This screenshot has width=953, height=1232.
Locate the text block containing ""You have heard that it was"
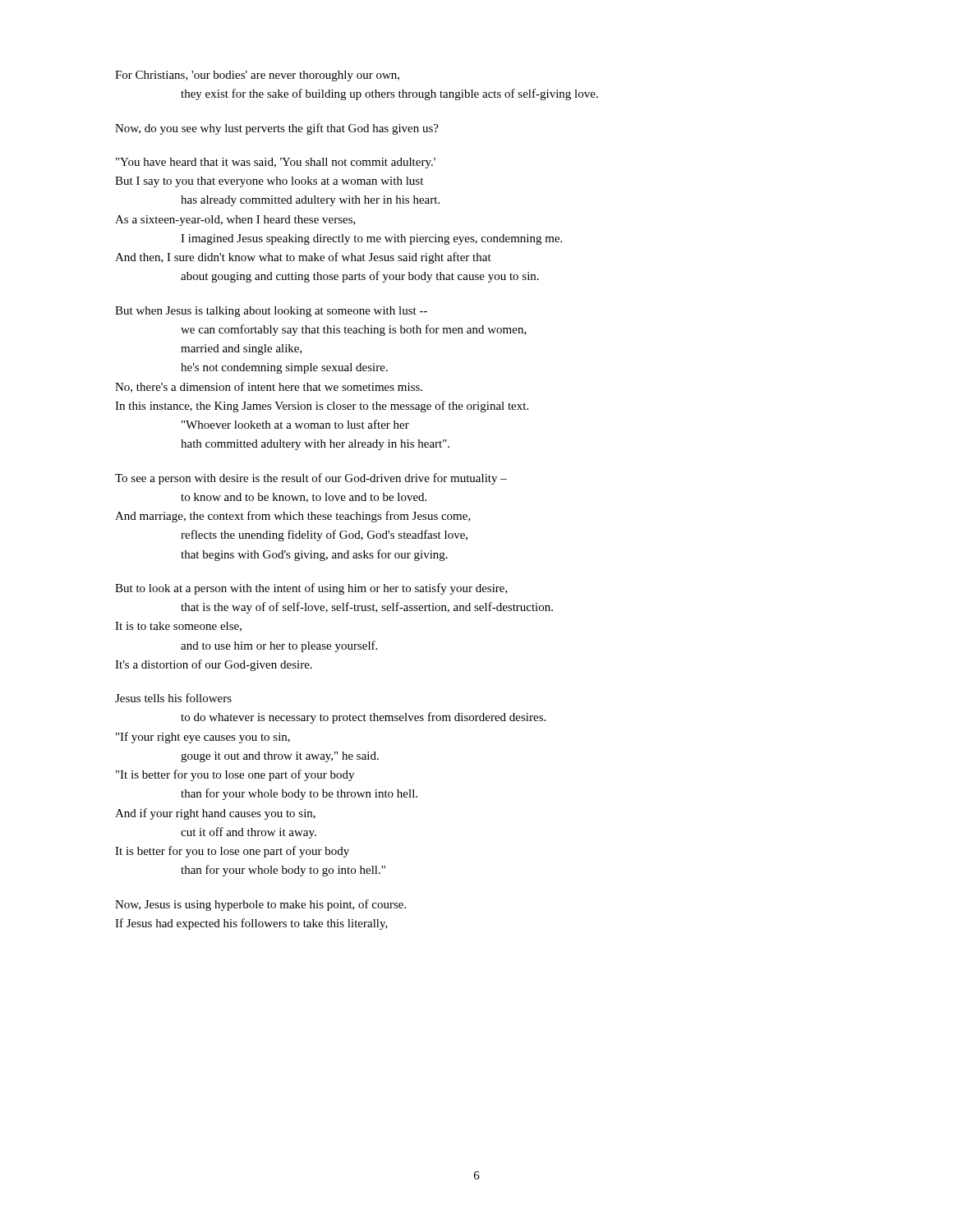tap(339, 221)
